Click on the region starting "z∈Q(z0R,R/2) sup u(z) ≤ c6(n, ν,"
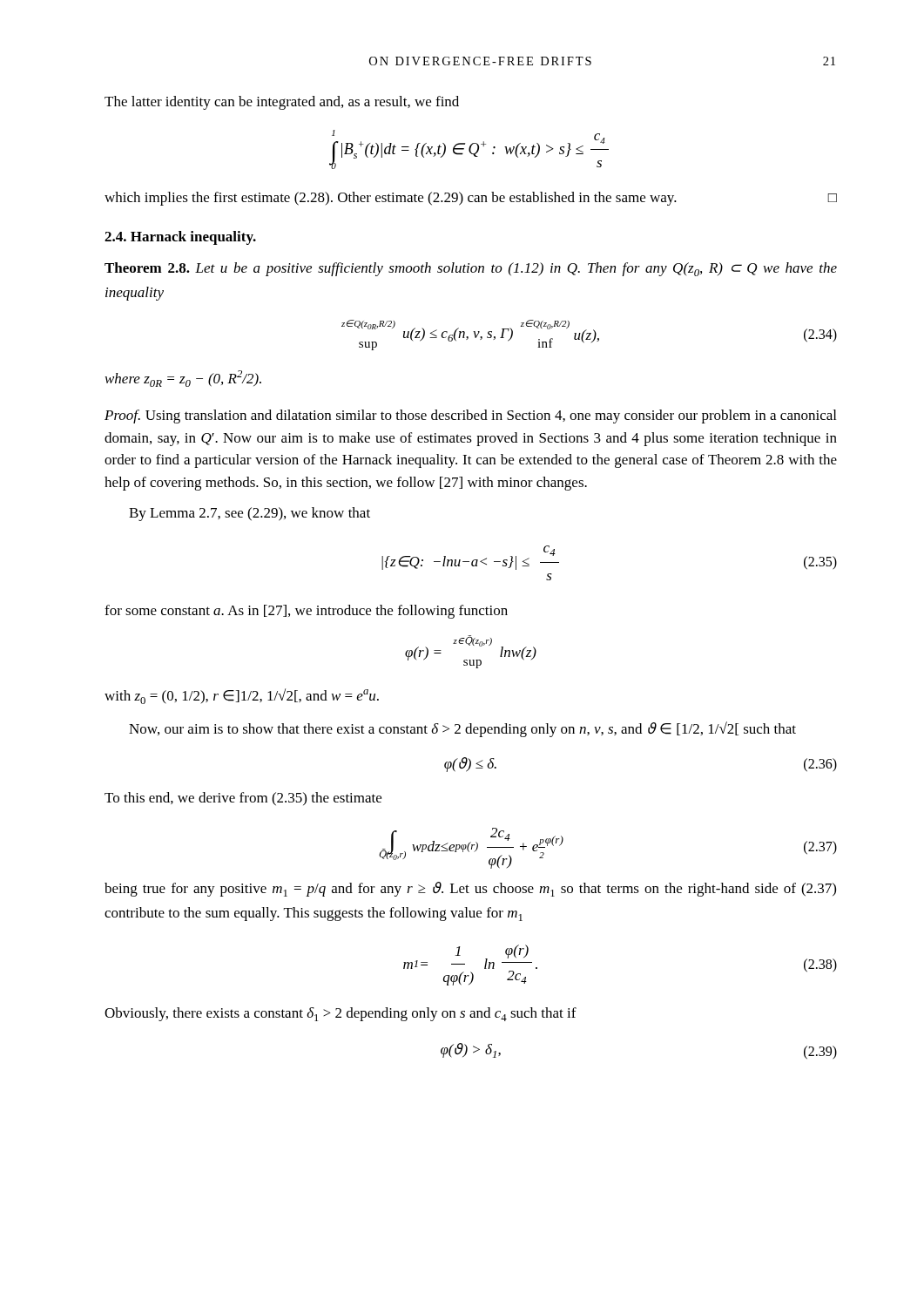924x1307 pixels. (x=589, y=335)
